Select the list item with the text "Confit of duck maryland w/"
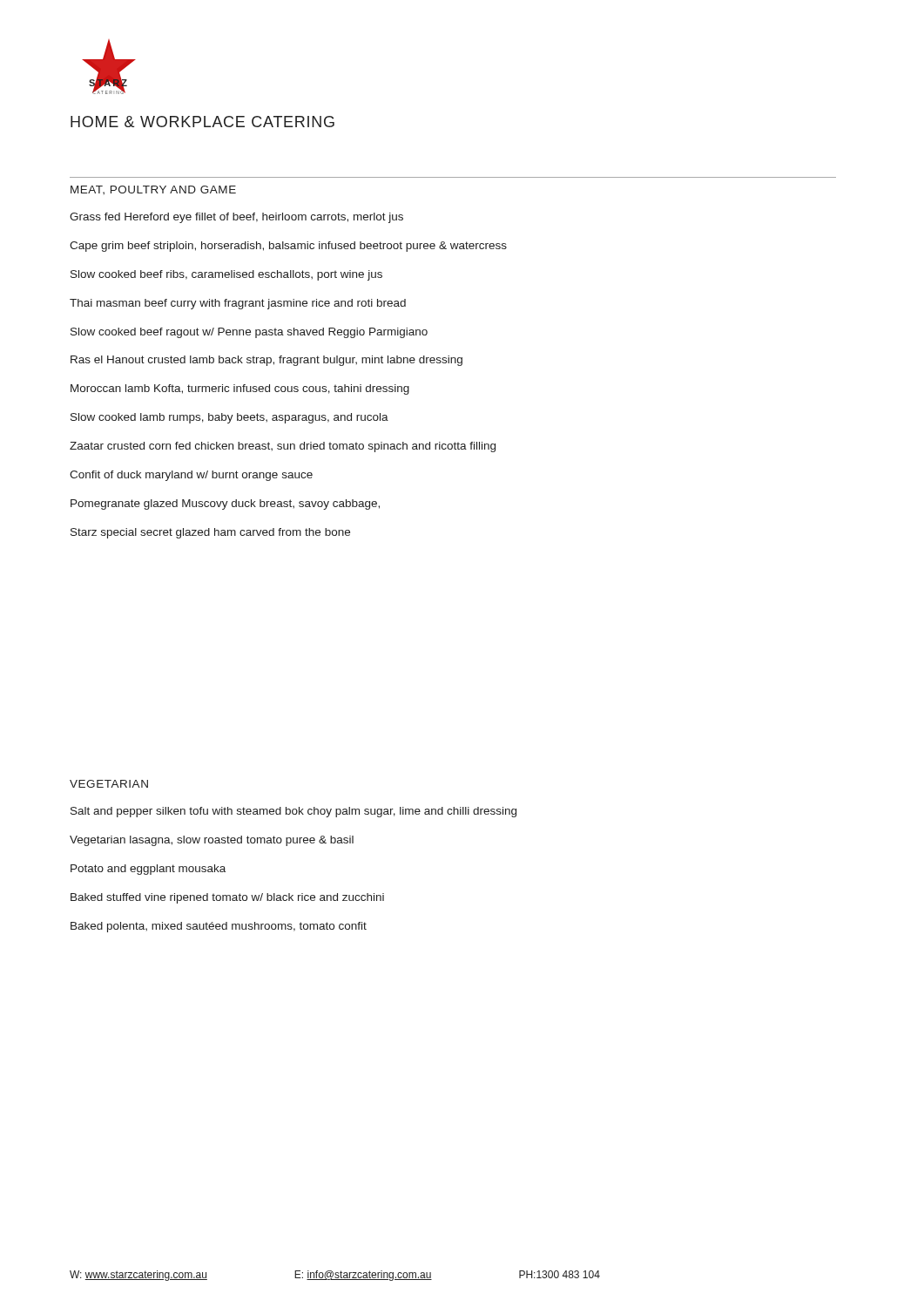 [191, 474]
